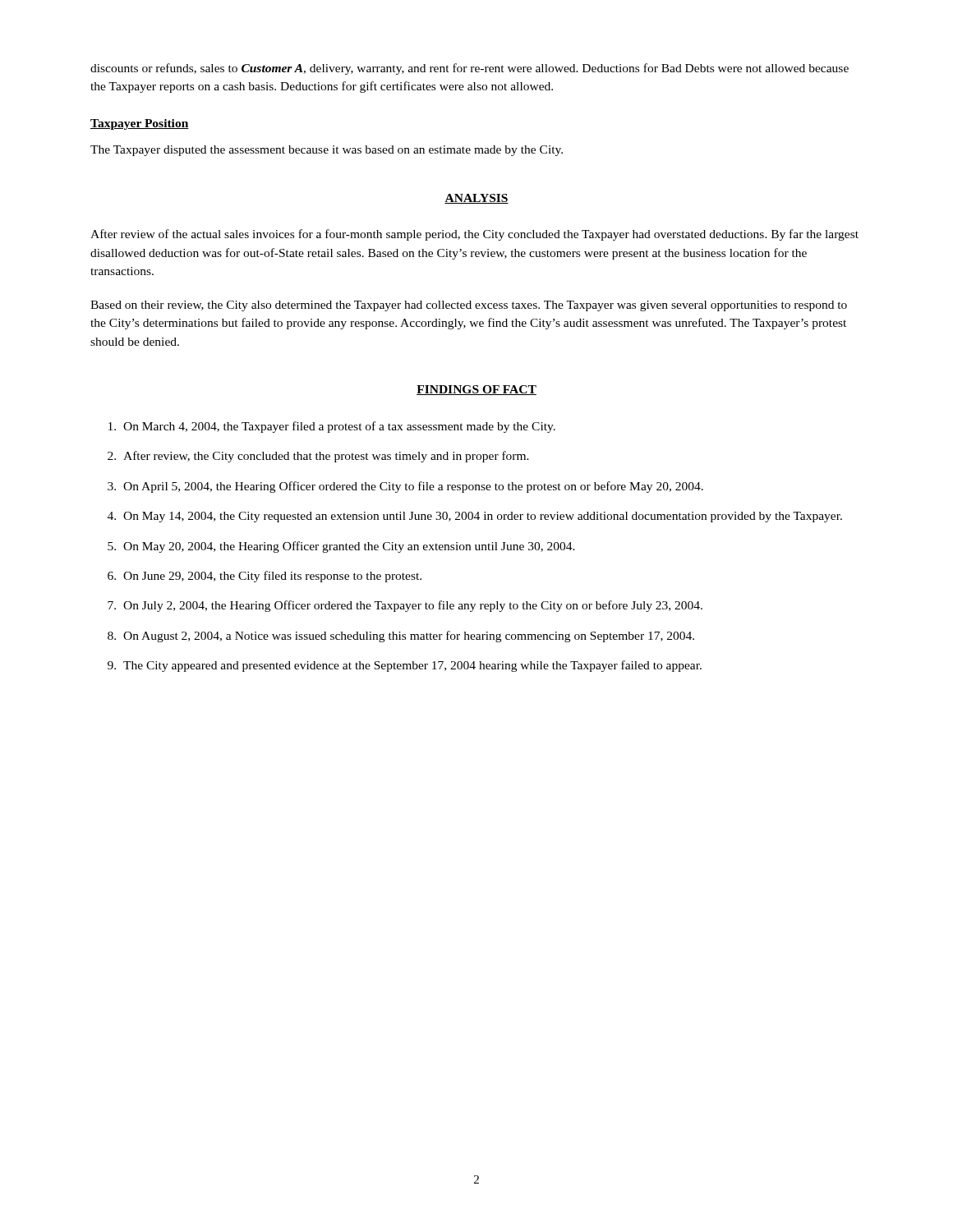This screenshot has height=1232, width=953.
Task: Find the block on this page that starts "After review of the actual sales invoices"
Action: tap(474, 252)
